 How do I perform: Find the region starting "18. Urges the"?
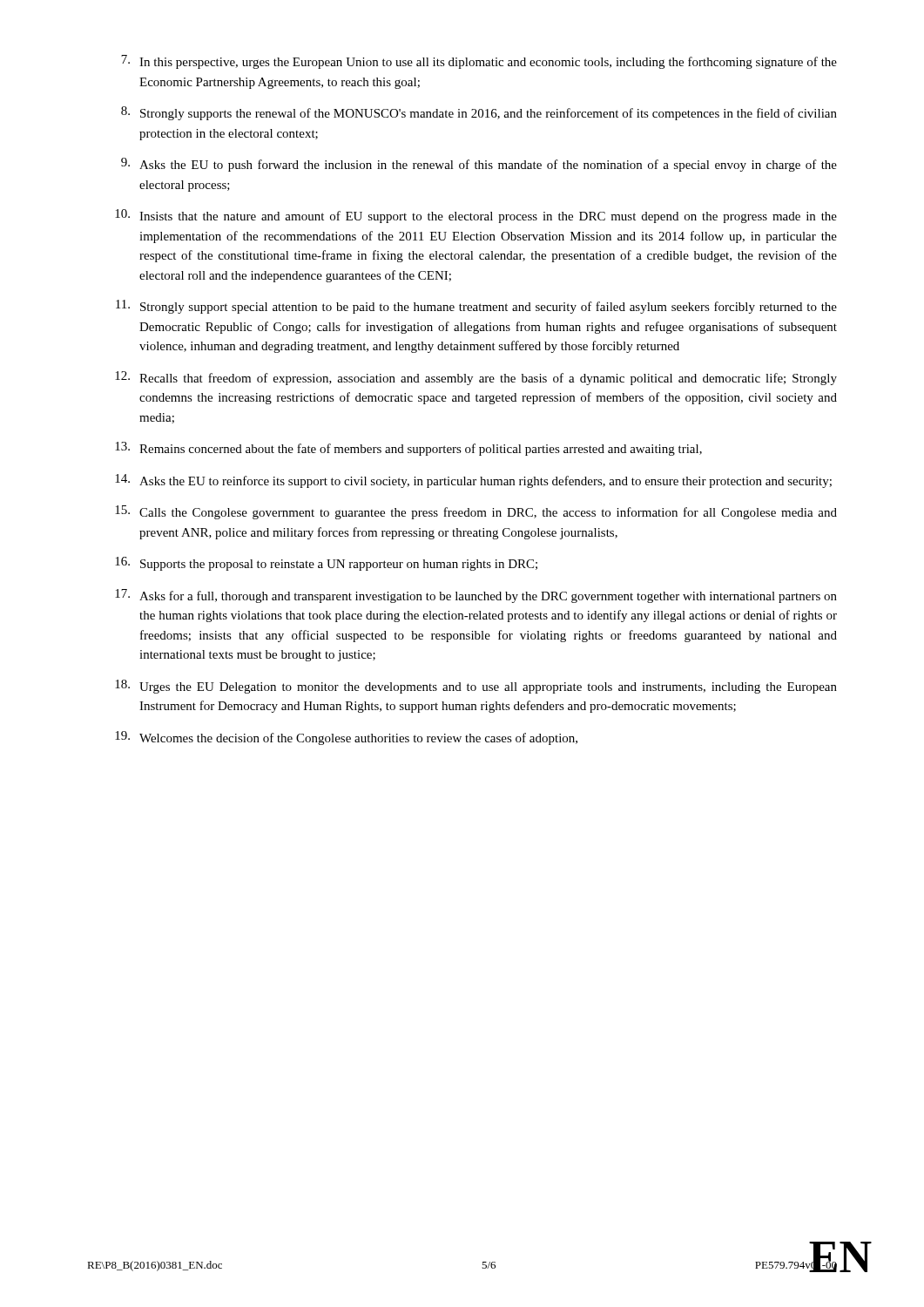(x=462, y=696)
